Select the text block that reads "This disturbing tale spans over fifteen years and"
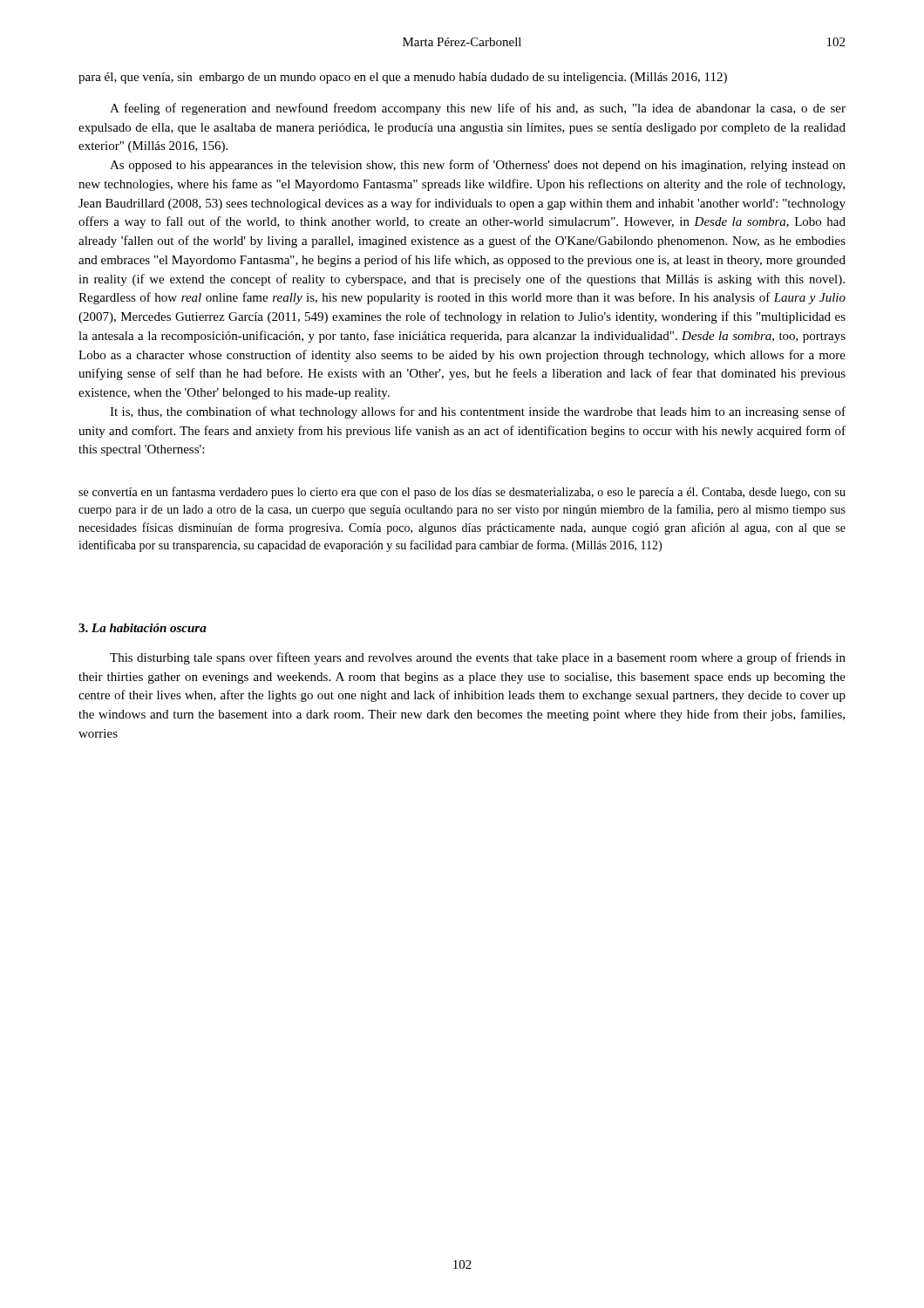Viewport: 924px width, 1308px height. click(462, 696)
